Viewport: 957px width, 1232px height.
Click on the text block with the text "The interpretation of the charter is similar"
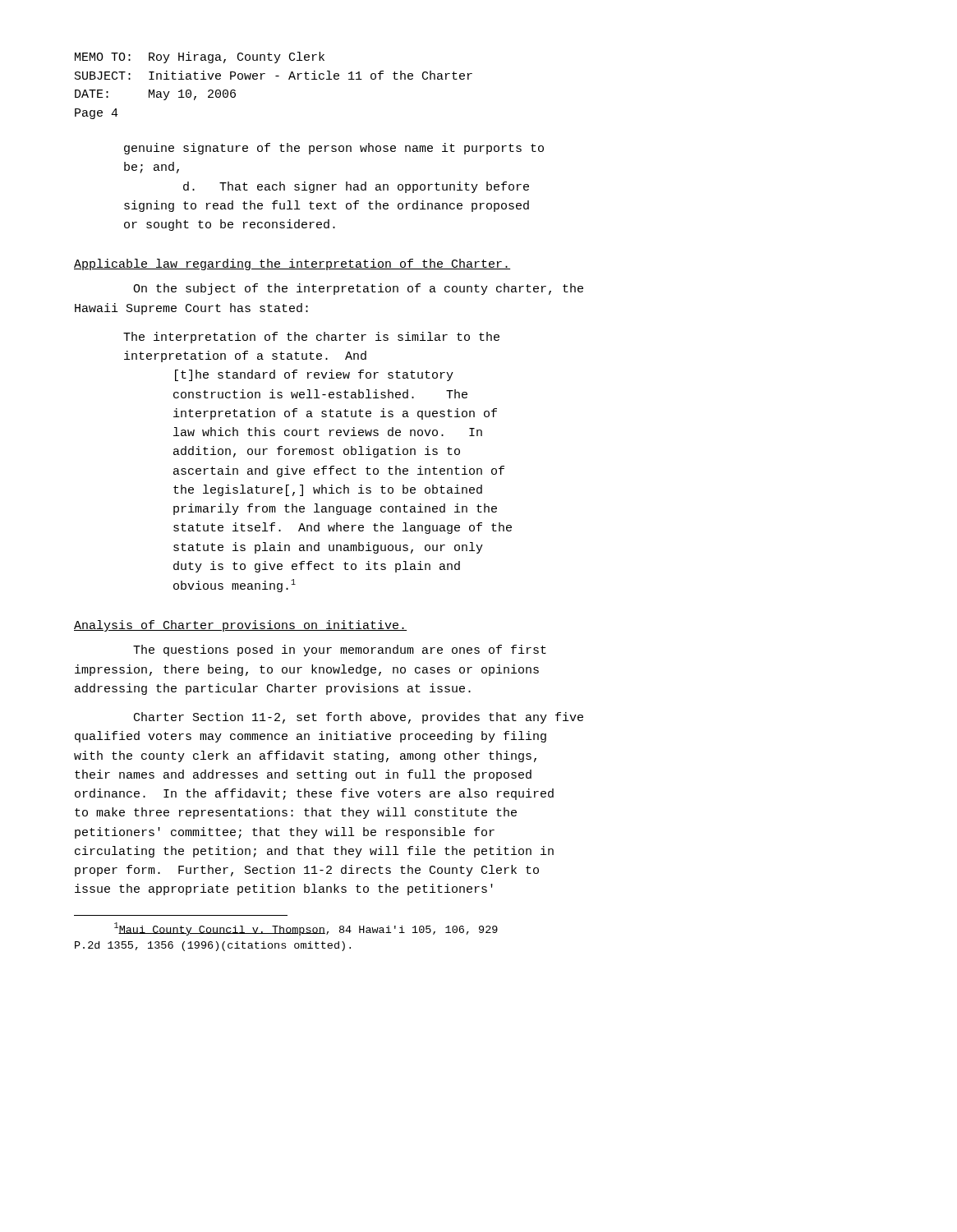pyautogui.click(x=503, y=462)
